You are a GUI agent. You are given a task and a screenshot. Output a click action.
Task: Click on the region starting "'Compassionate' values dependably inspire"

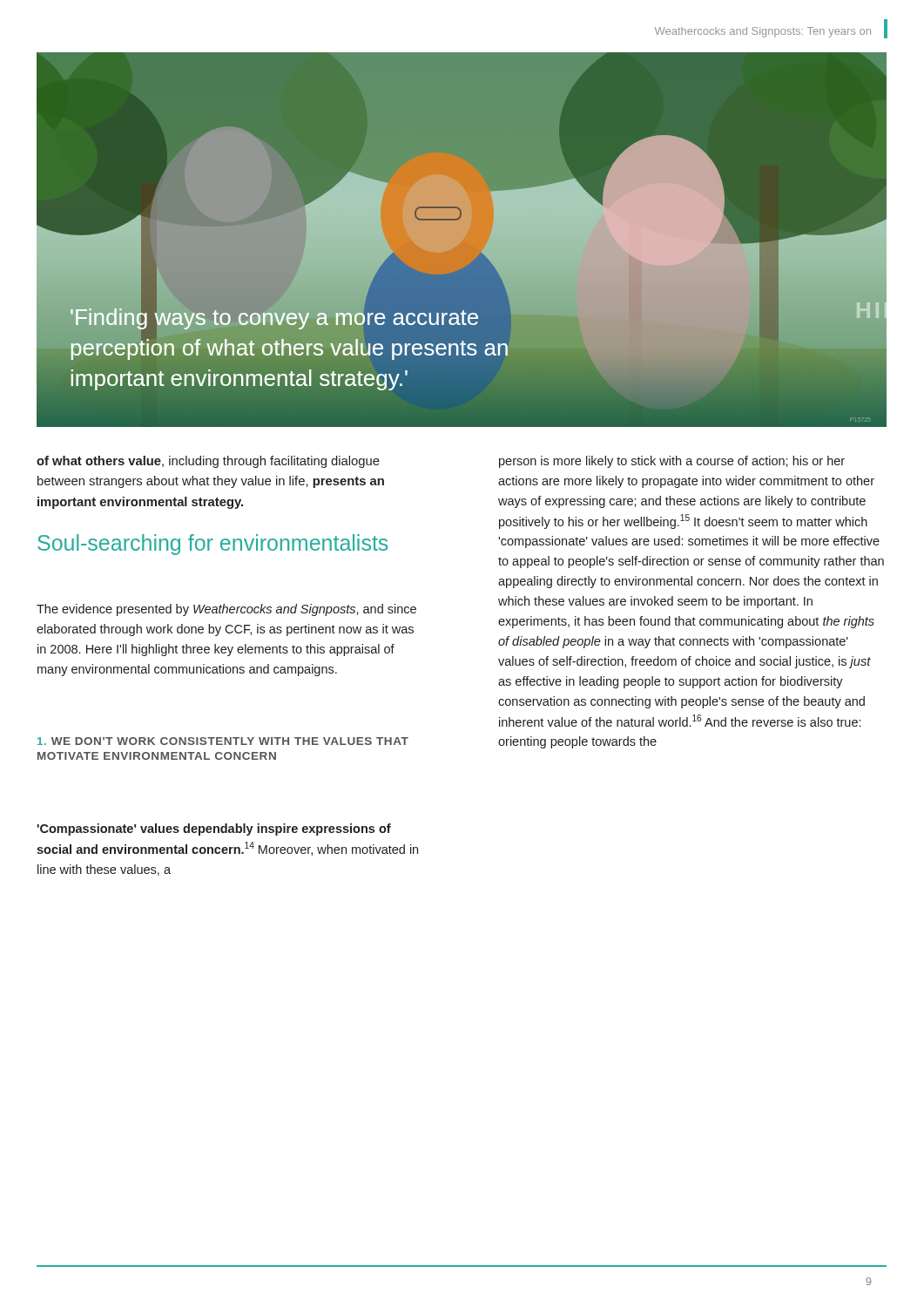pyautogui.click(x=228, y=849)
